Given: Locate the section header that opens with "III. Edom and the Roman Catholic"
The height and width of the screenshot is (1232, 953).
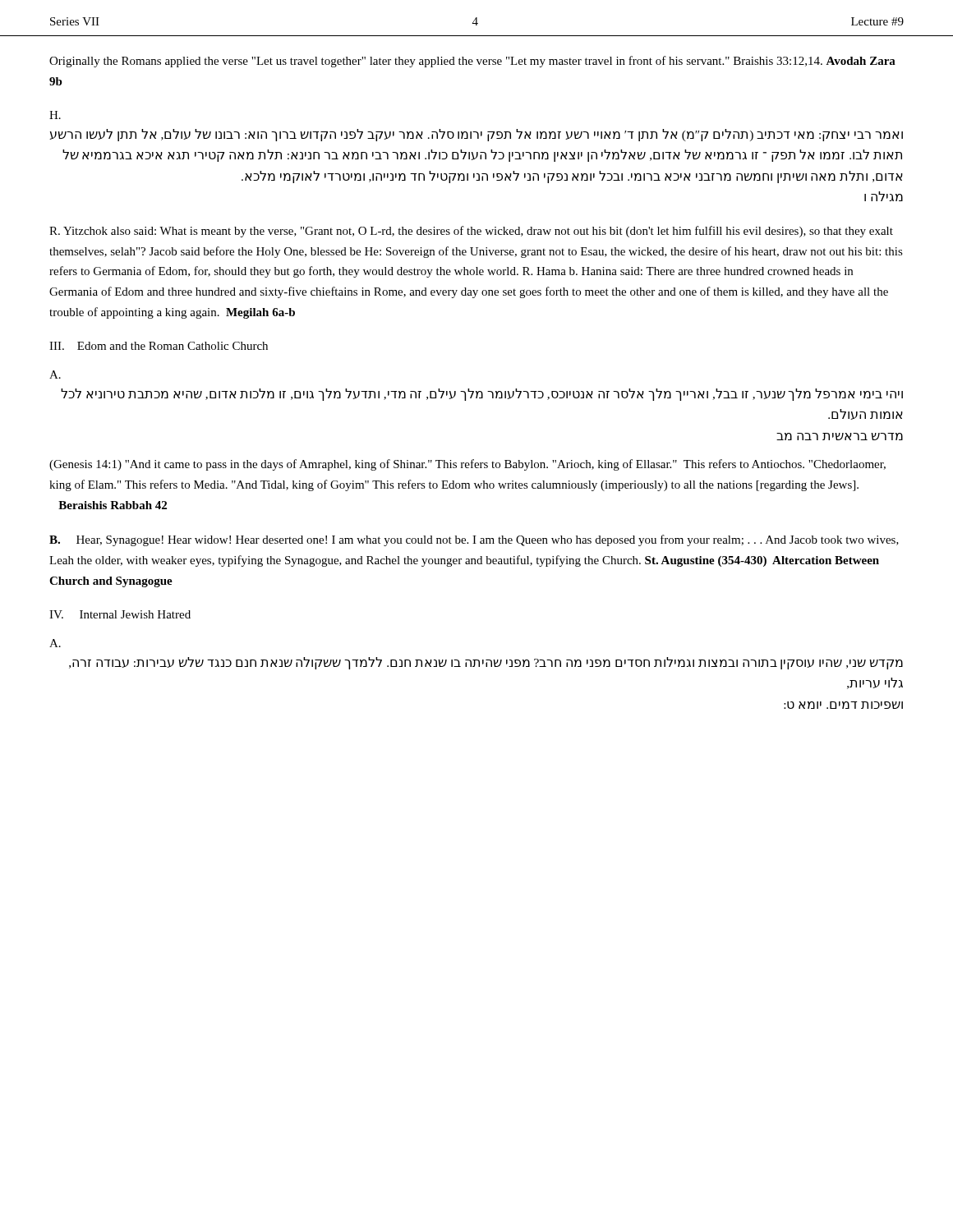Looking at the screenshot, I should pos(159,345).
